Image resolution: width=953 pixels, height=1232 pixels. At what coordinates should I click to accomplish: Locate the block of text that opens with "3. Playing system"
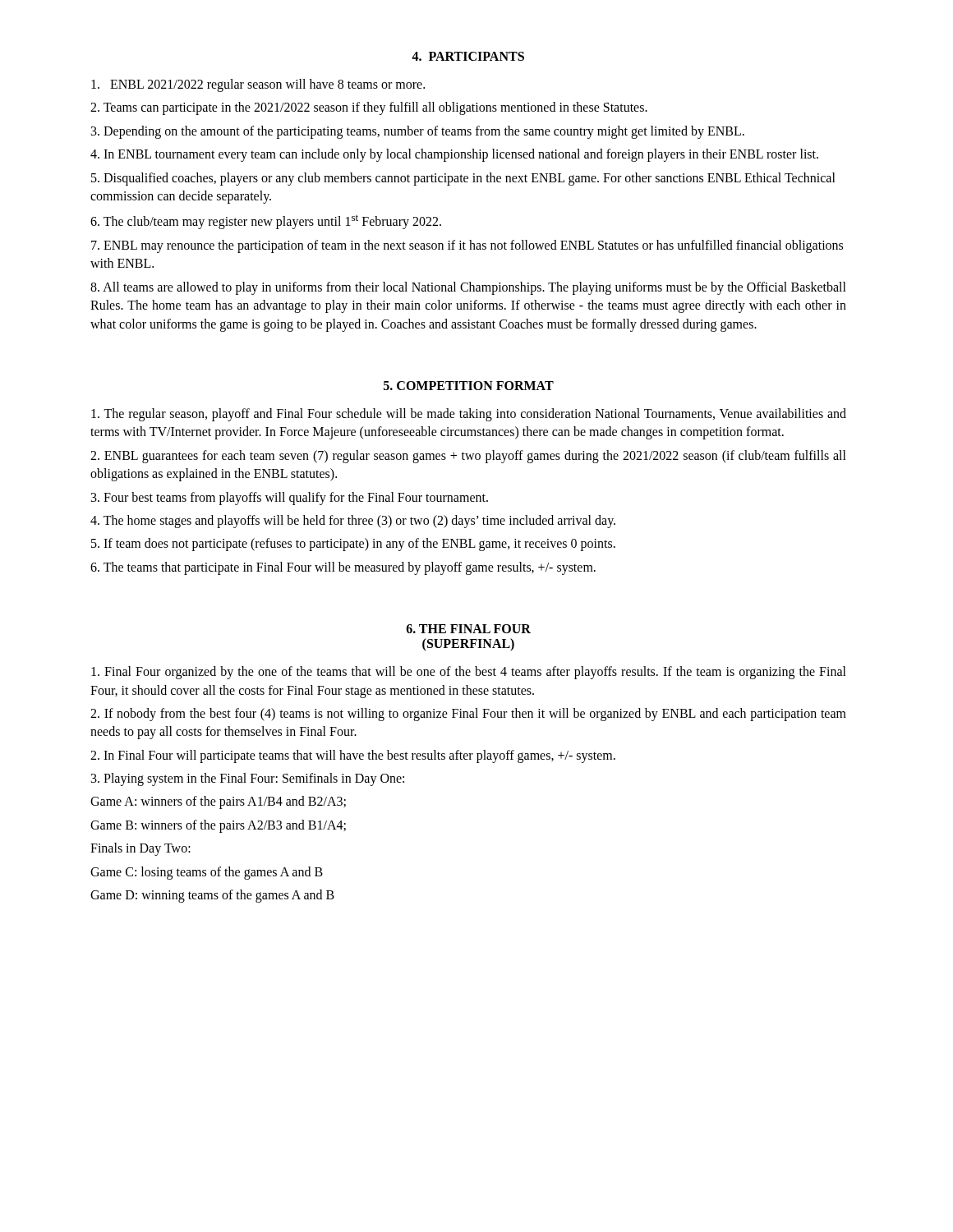248,778
